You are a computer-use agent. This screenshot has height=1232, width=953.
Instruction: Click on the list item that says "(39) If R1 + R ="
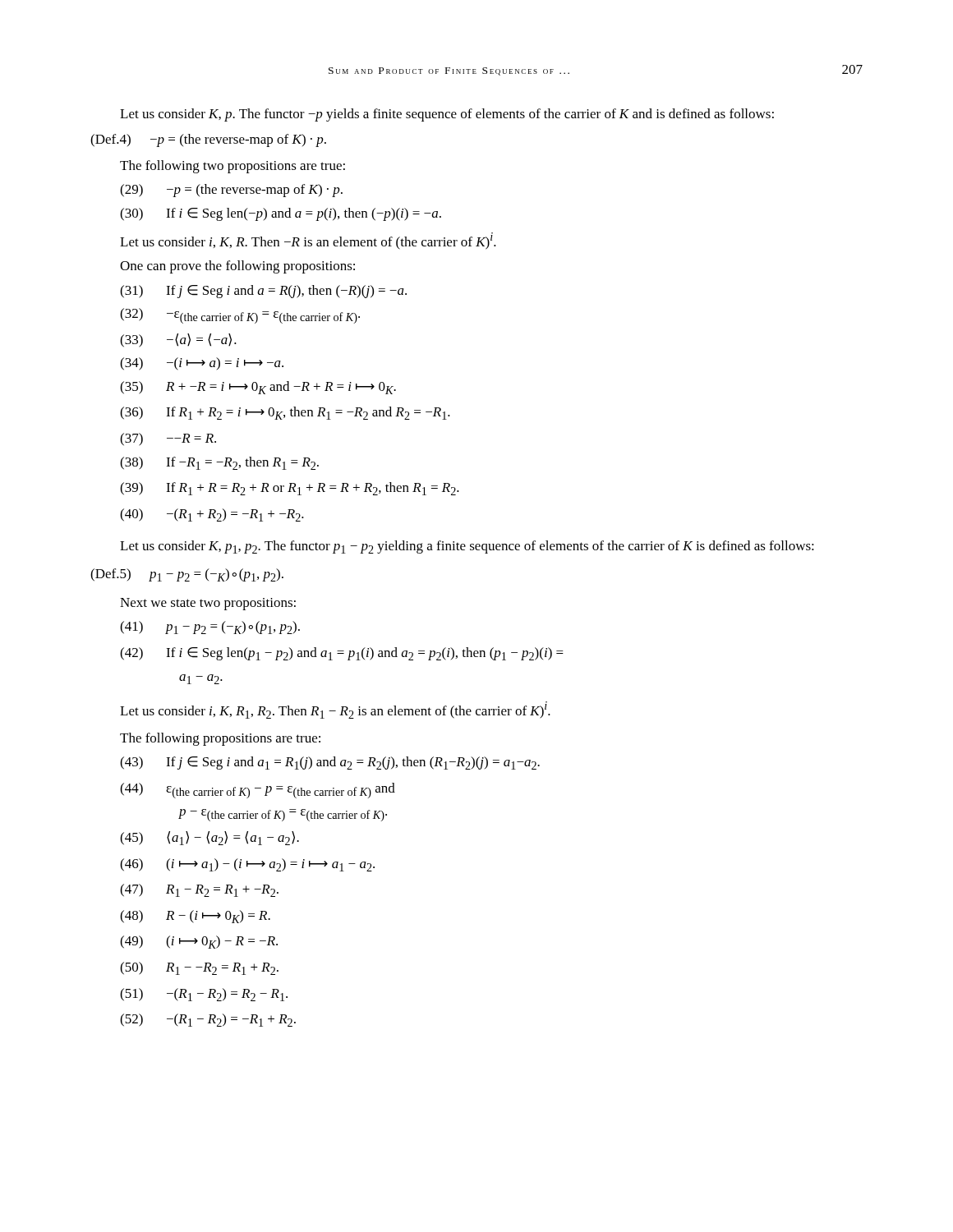click(x=290, y=489)
